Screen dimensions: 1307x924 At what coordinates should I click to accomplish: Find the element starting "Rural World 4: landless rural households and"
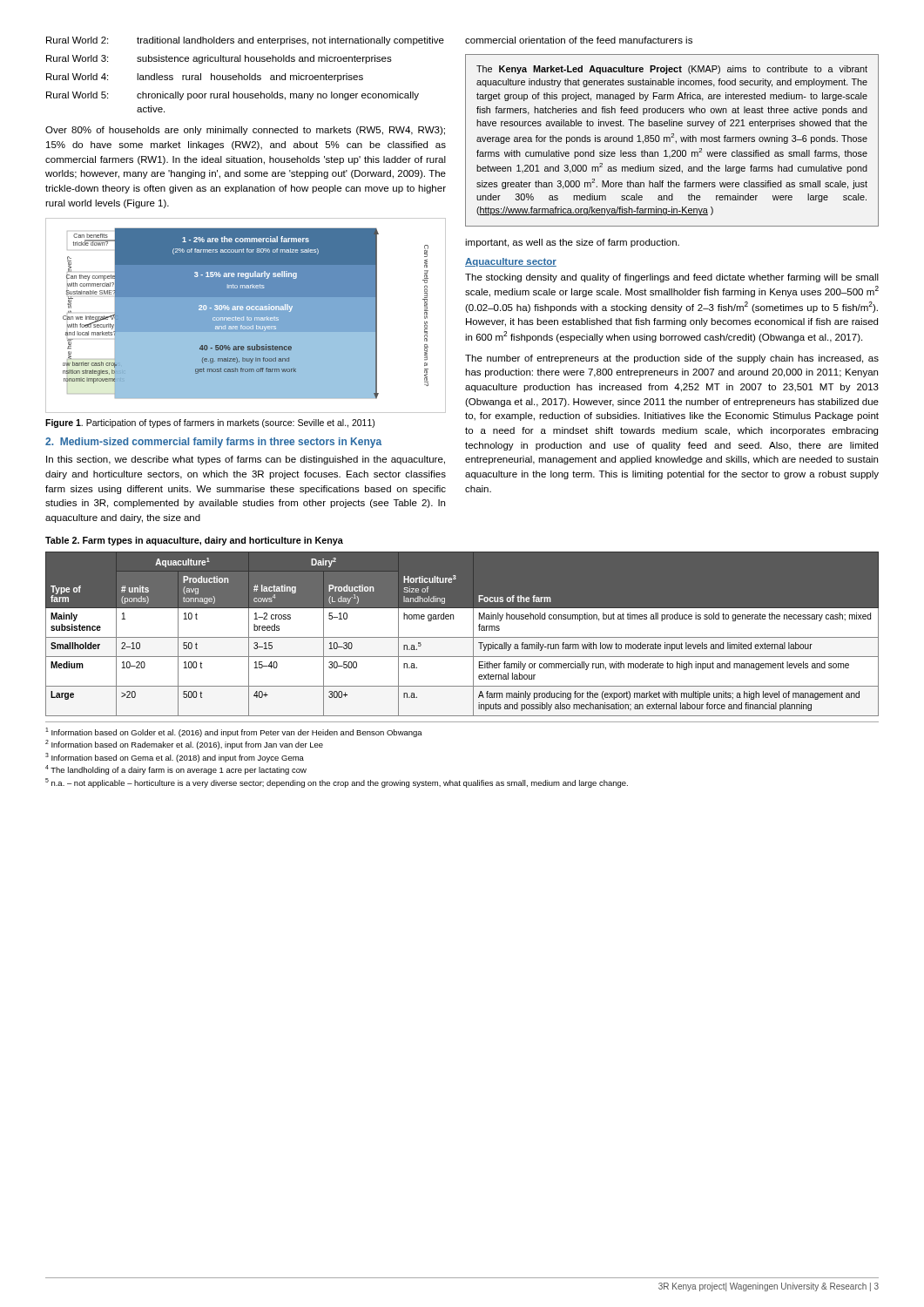click(246, 77)
